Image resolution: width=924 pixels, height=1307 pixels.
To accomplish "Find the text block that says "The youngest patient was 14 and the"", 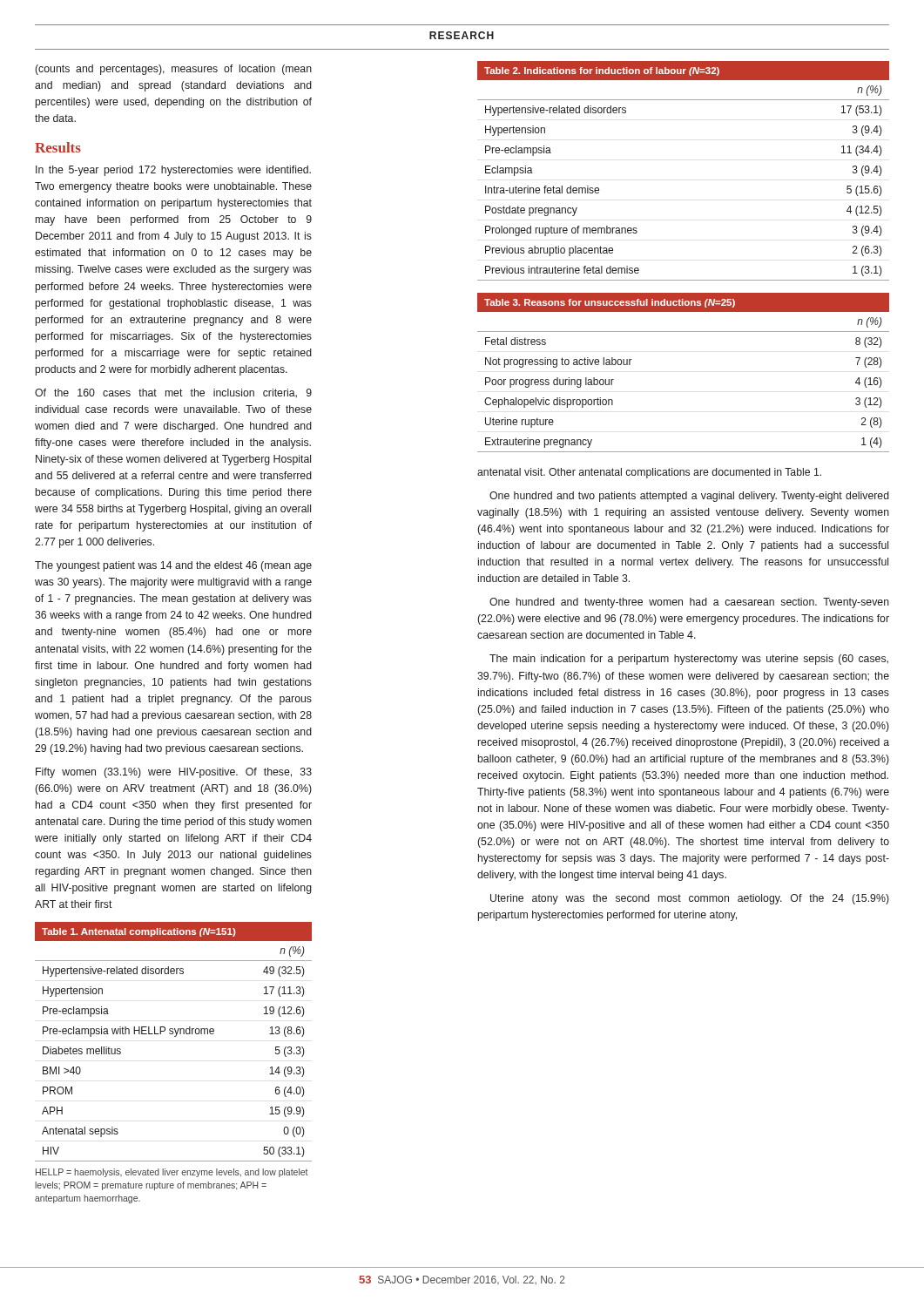I will coord(173,657).
